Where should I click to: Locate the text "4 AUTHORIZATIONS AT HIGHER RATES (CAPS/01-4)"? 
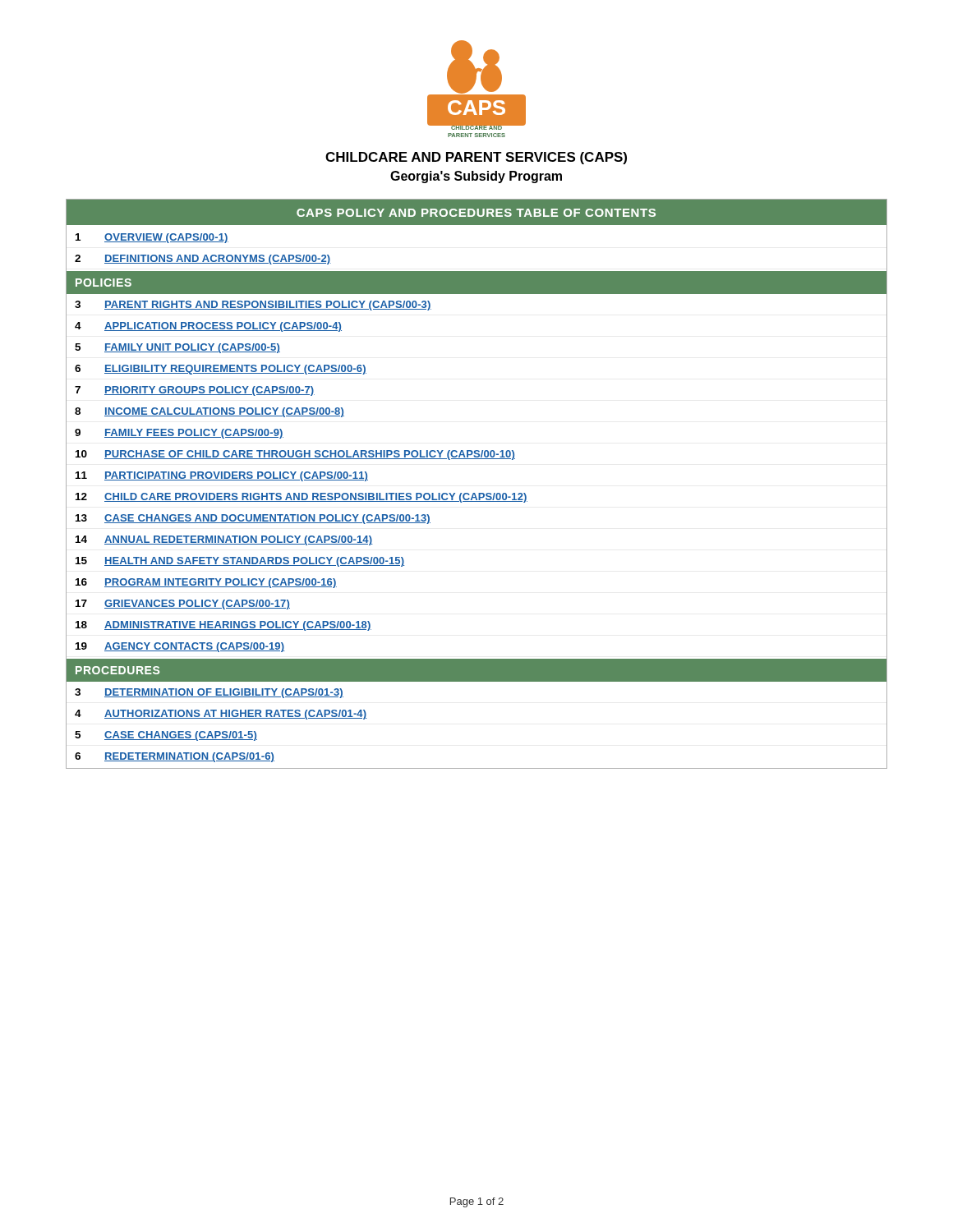coord(221,713)
